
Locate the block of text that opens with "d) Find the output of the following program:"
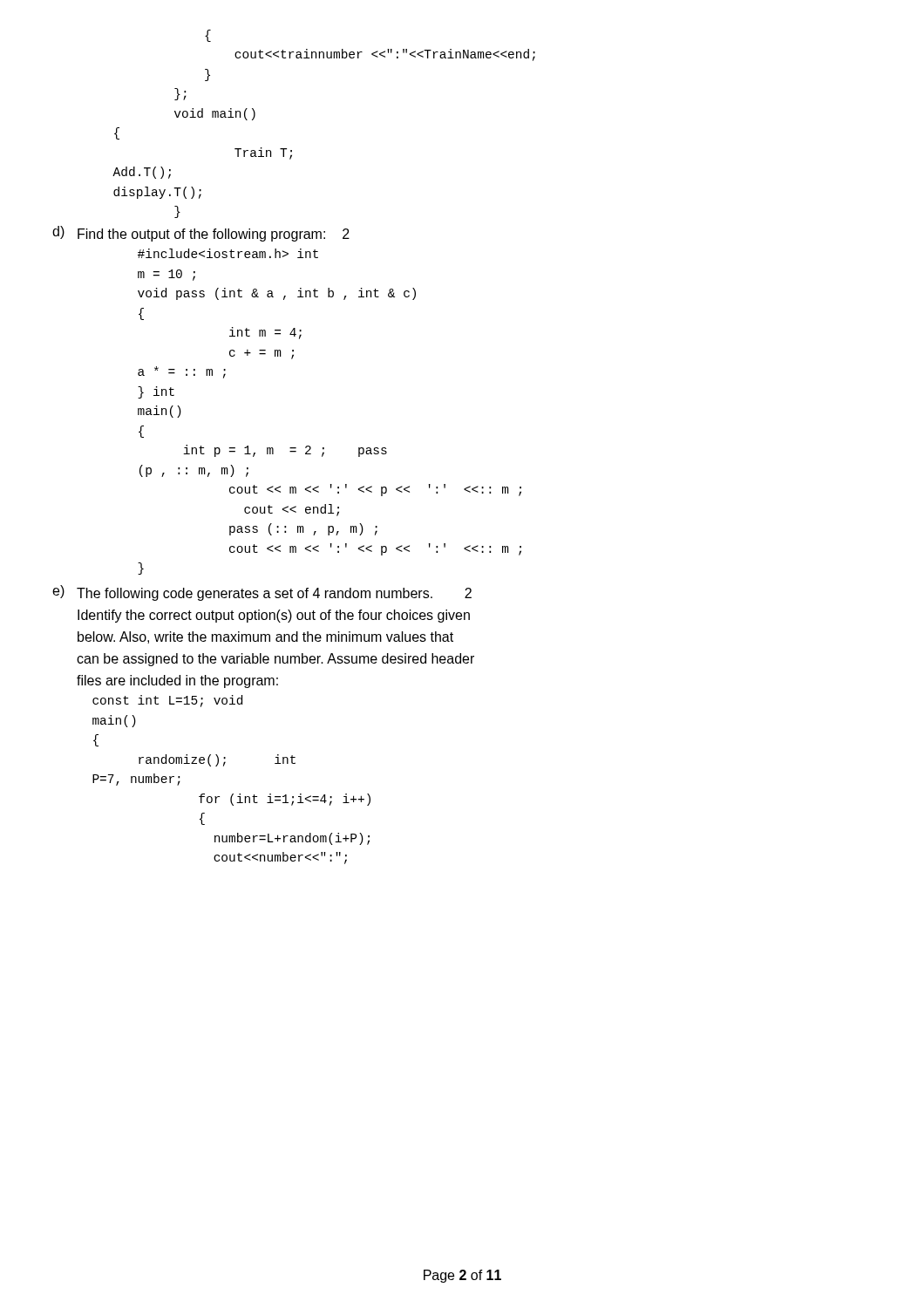click(201, 234)
